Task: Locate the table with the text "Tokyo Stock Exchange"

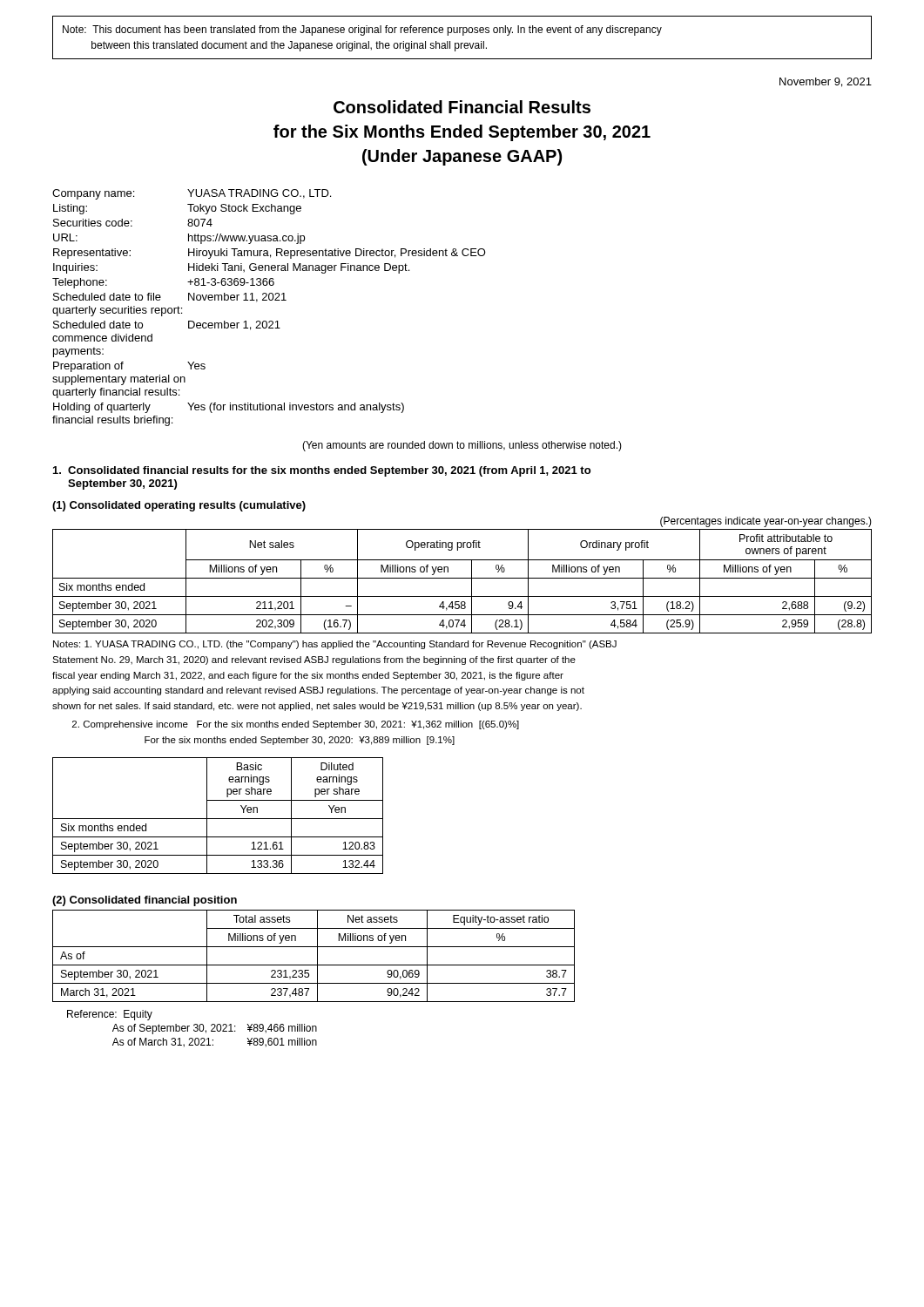Action: (462, 306)
